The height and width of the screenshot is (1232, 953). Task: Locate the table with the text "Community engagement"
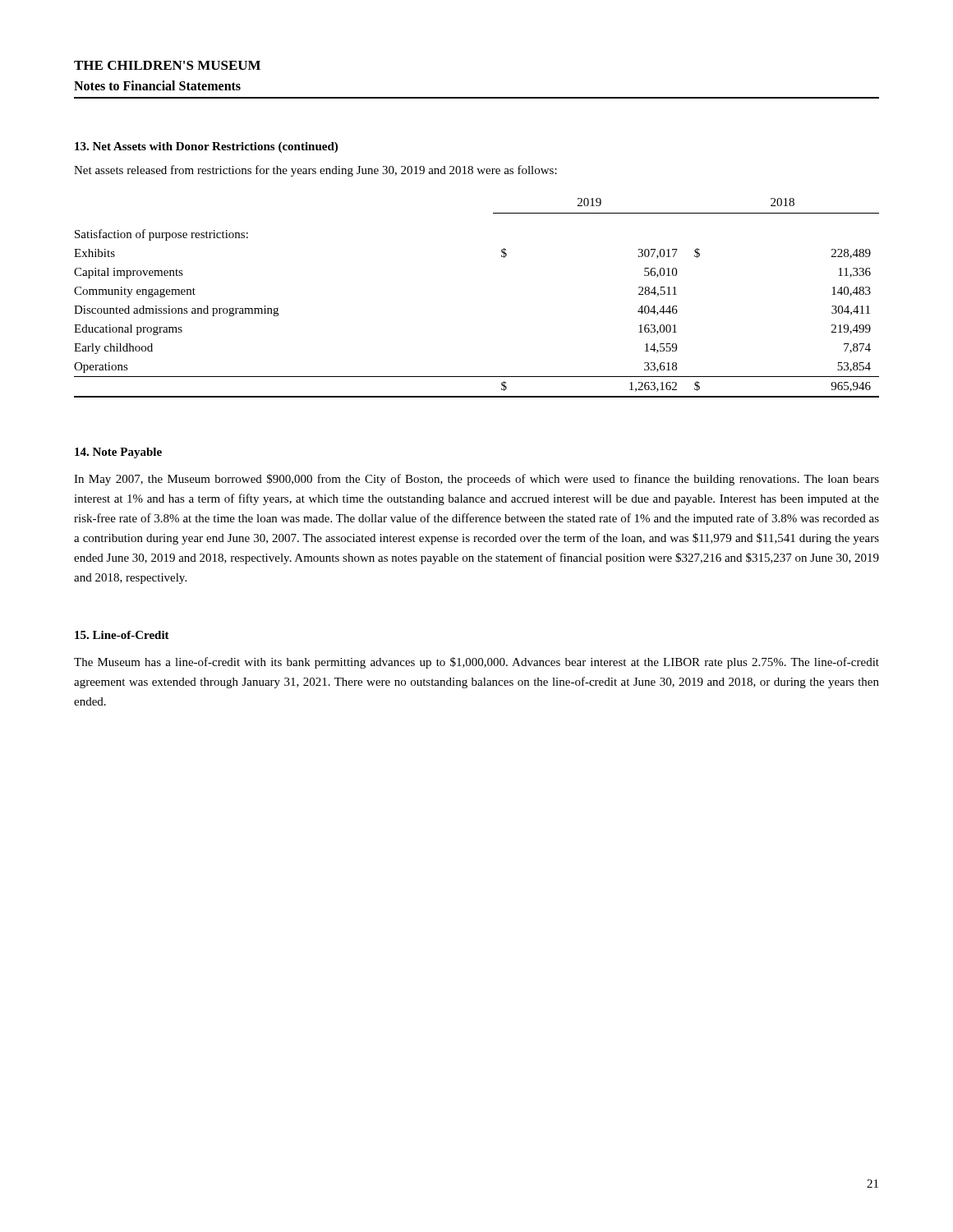[476, 295]
